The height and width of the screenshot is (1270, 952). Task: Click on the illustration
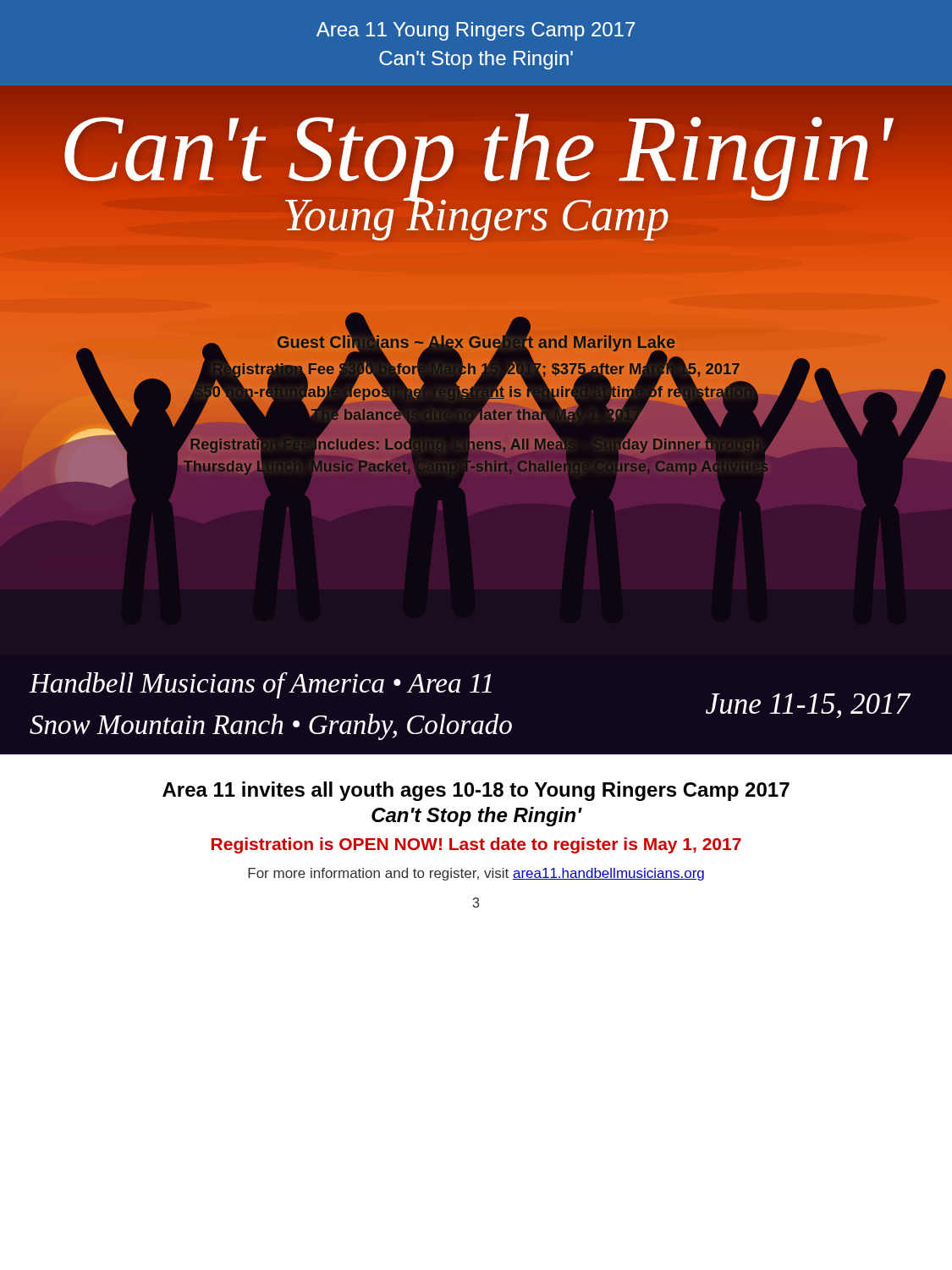[x=476, y=420]
